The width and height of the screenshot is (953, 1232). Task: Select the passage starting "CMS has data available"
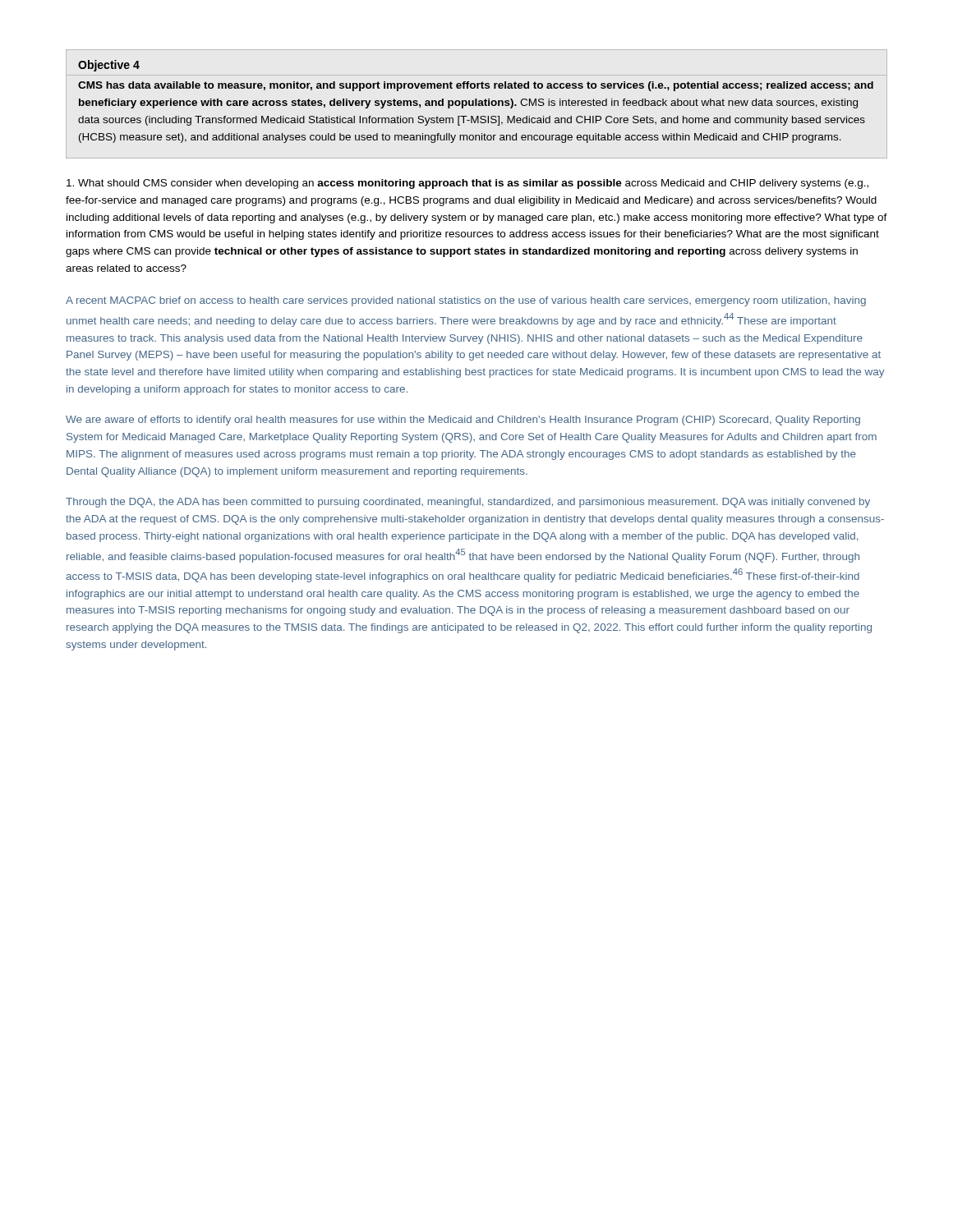pyautogui.click(x=476, y=111)
